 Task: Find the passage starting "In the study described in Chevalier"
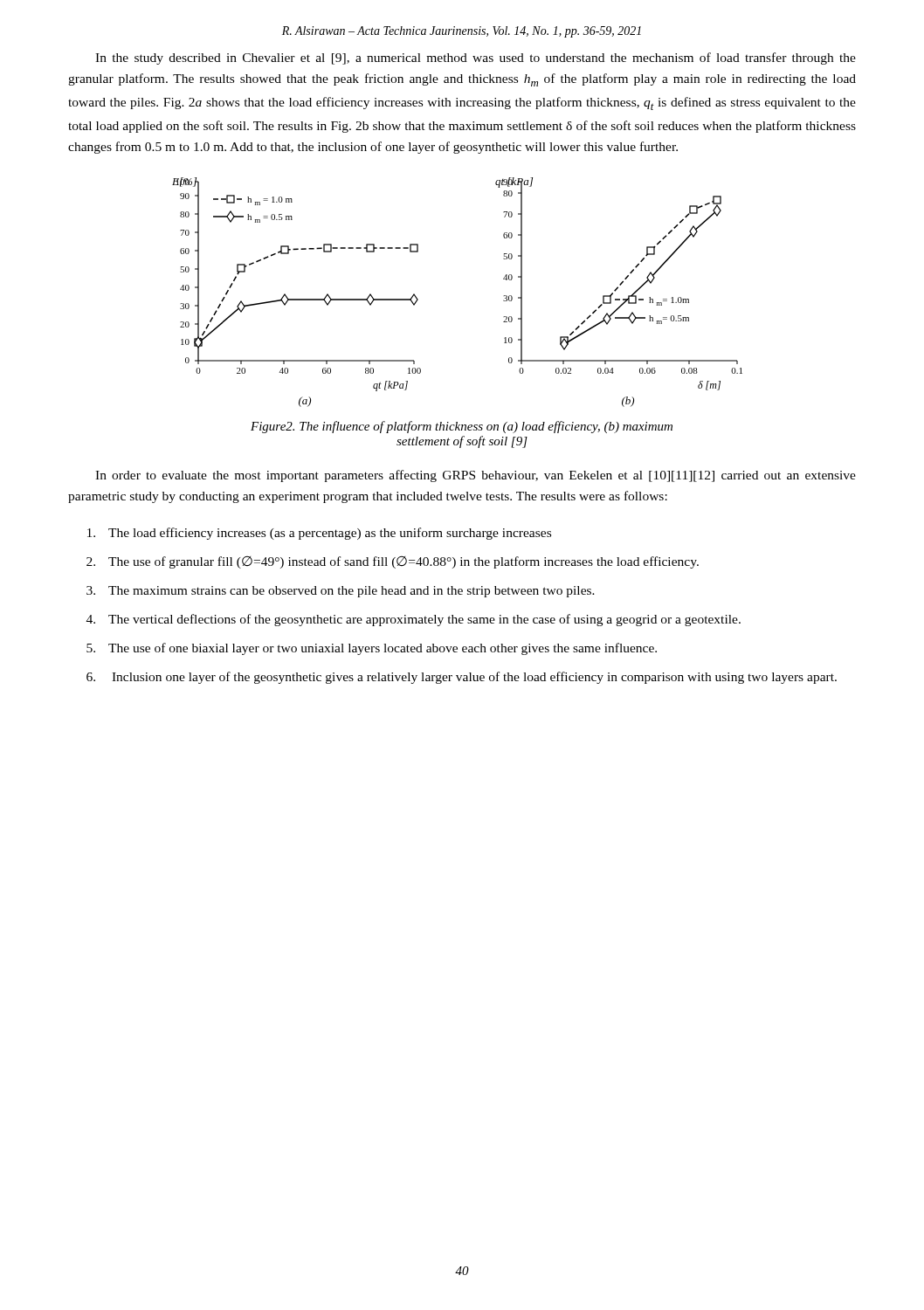coord(462,102)
